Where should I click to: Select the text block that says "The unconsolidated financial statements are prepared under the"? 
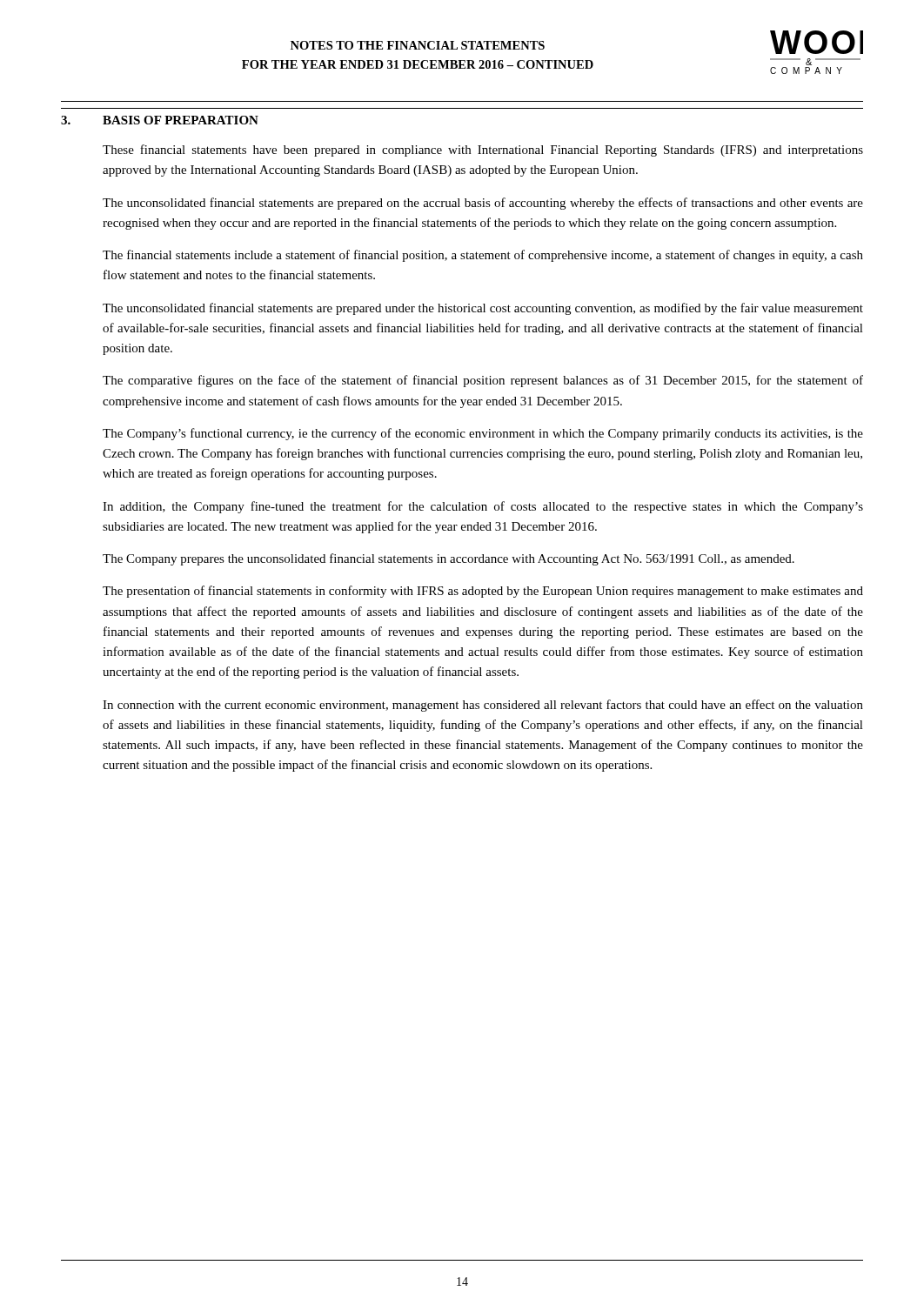tap(483, 328)
